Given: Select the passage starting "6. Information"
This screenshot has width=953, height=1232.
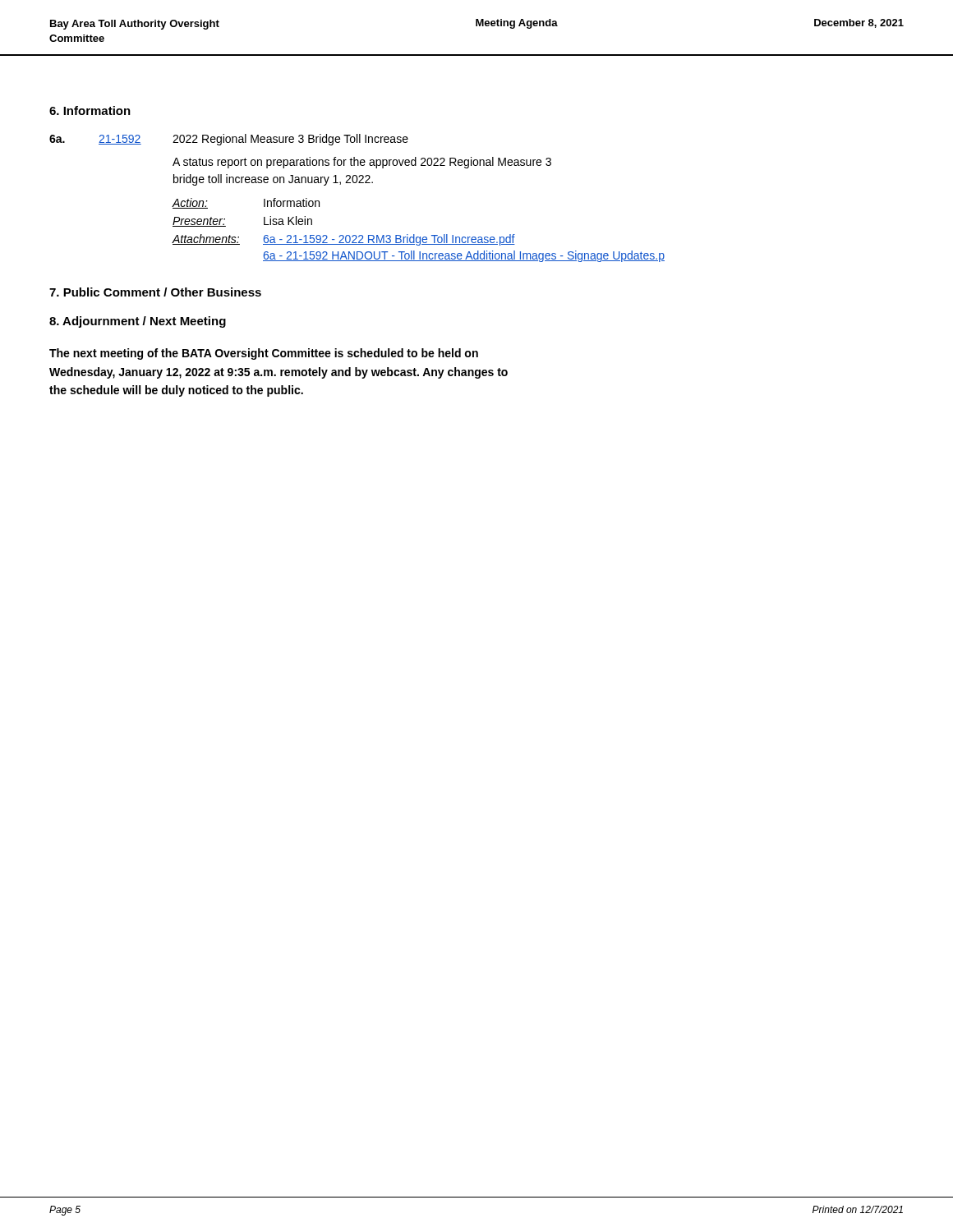Looking at the screenshot, I should tap(90, 111).
